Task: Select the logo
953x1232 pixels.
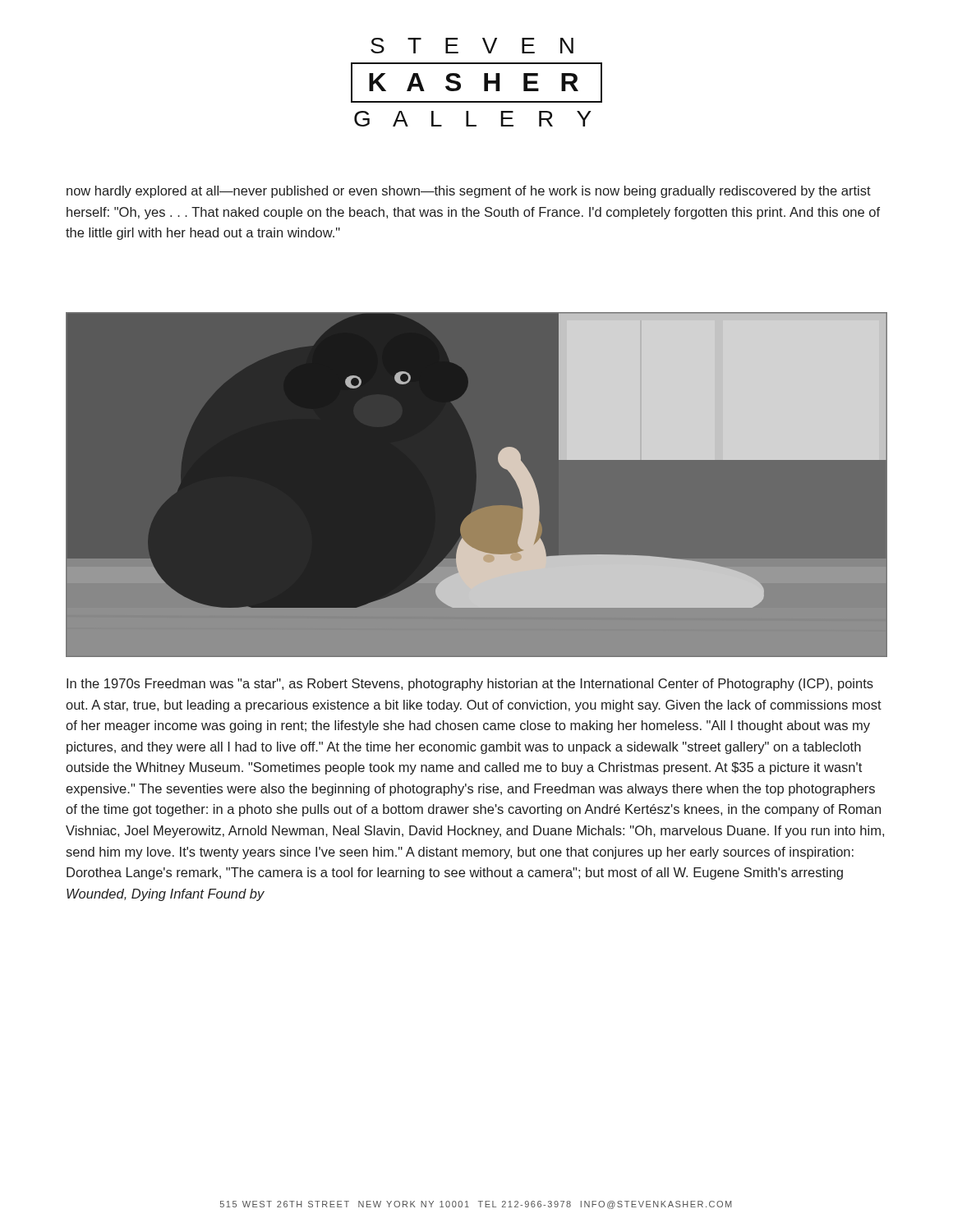Action: click(x=476, y=83)
